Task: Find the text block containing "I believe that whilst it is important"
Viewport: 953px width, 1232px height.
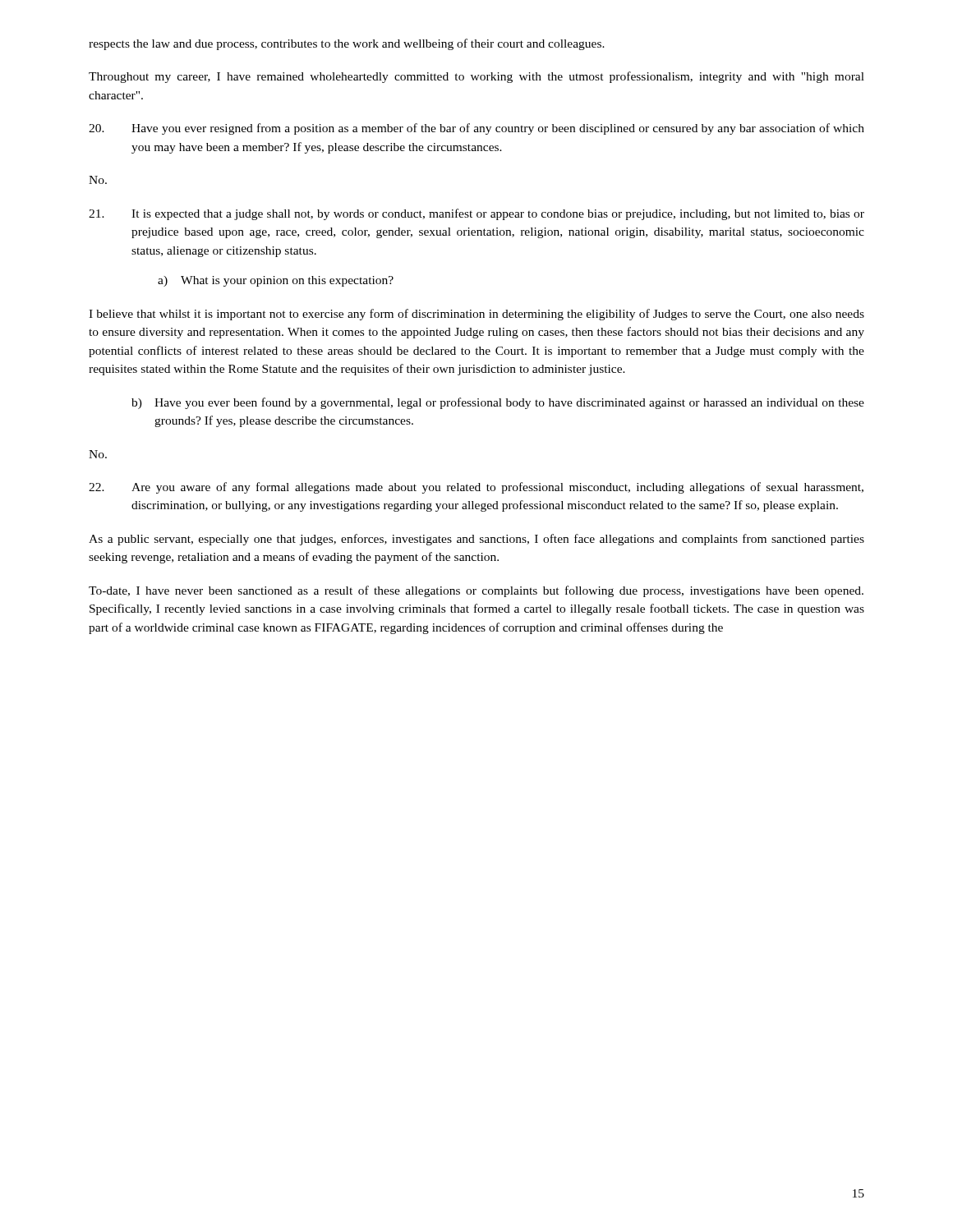Action: click(x=476, y=341)
